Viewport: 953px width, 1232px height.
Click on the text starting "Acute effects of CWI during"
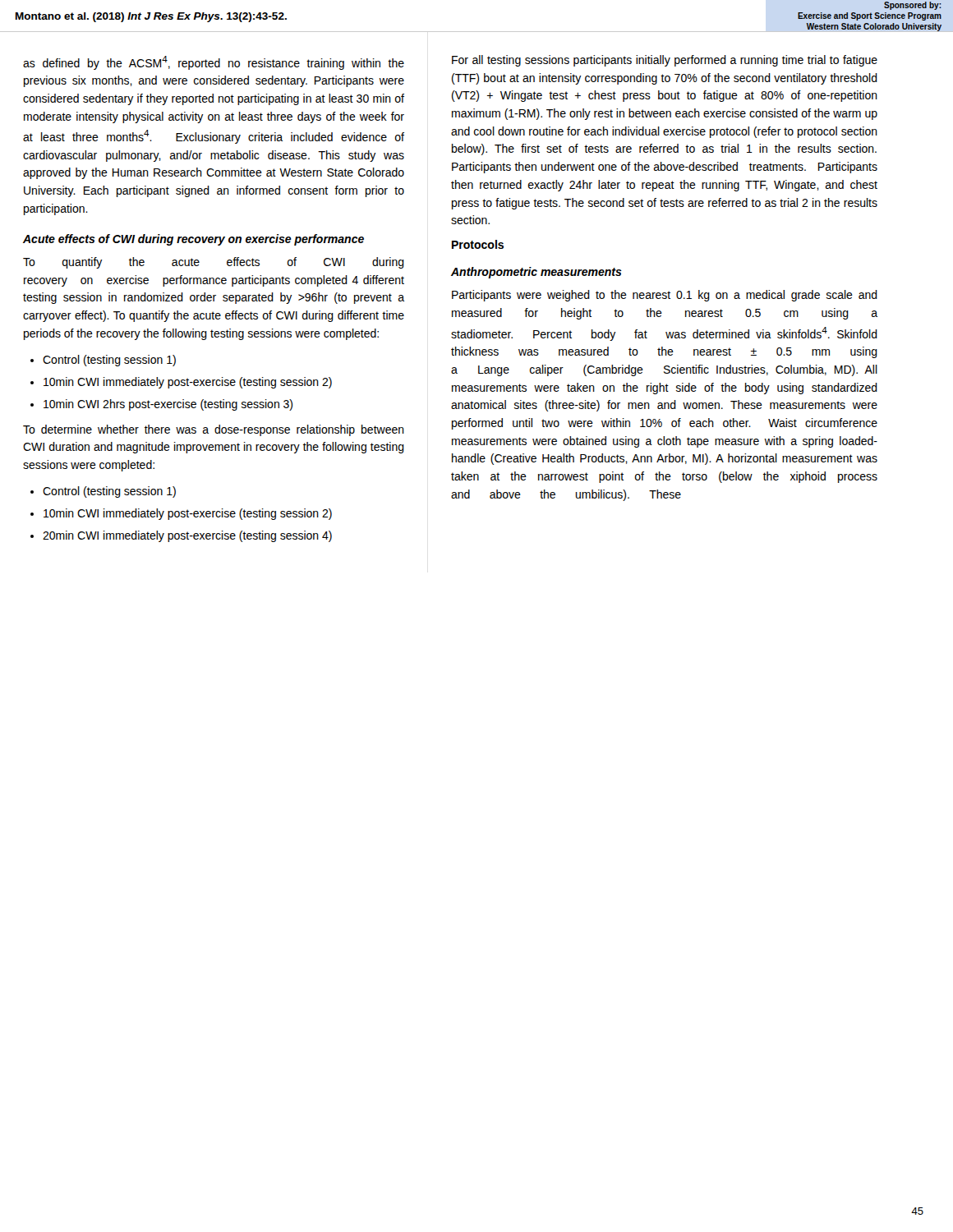pos(194,239)
